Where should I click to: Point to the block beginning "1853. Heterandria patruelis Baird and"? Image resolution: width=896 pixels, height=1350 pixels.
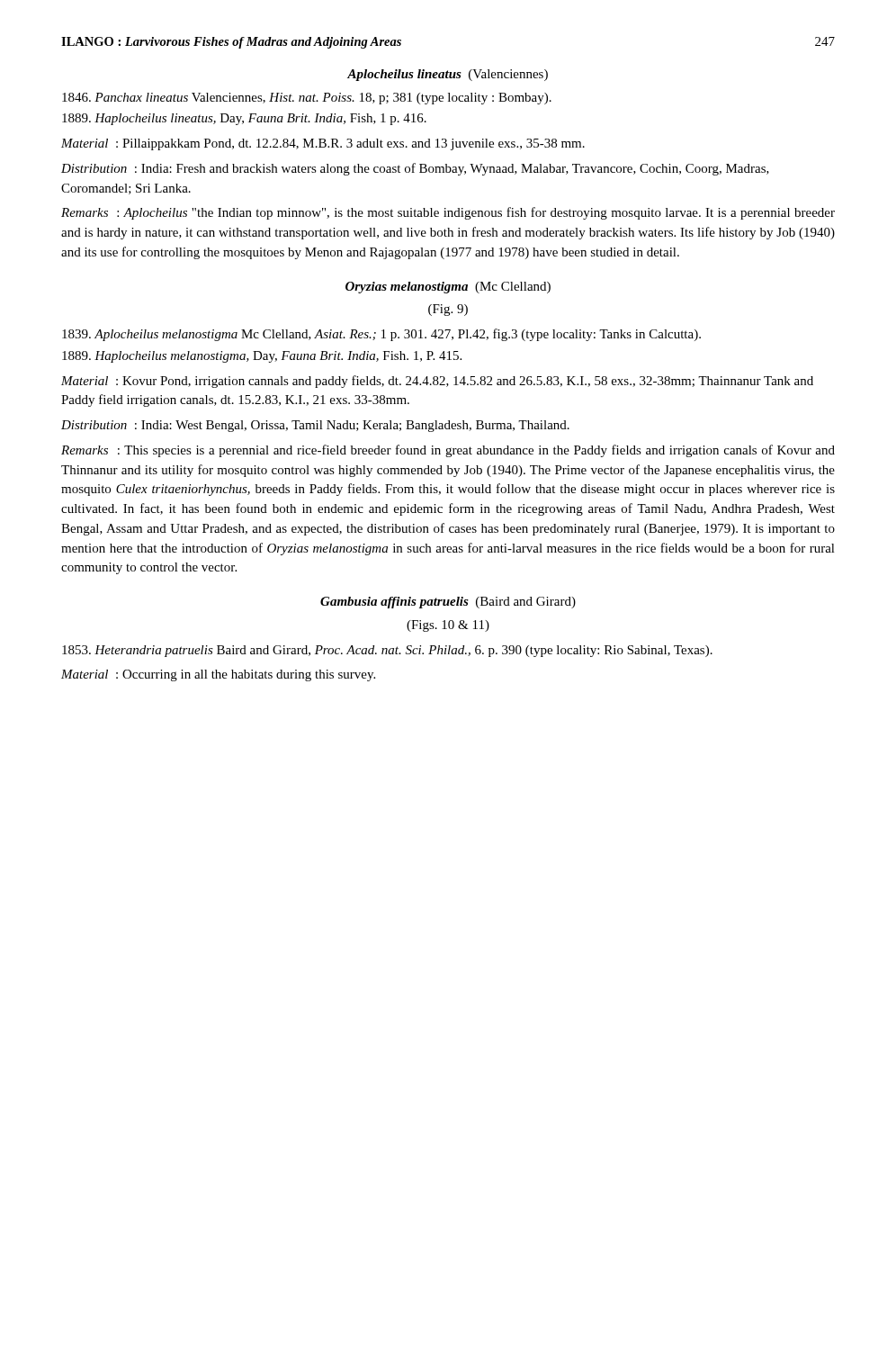tap(405, 649)
